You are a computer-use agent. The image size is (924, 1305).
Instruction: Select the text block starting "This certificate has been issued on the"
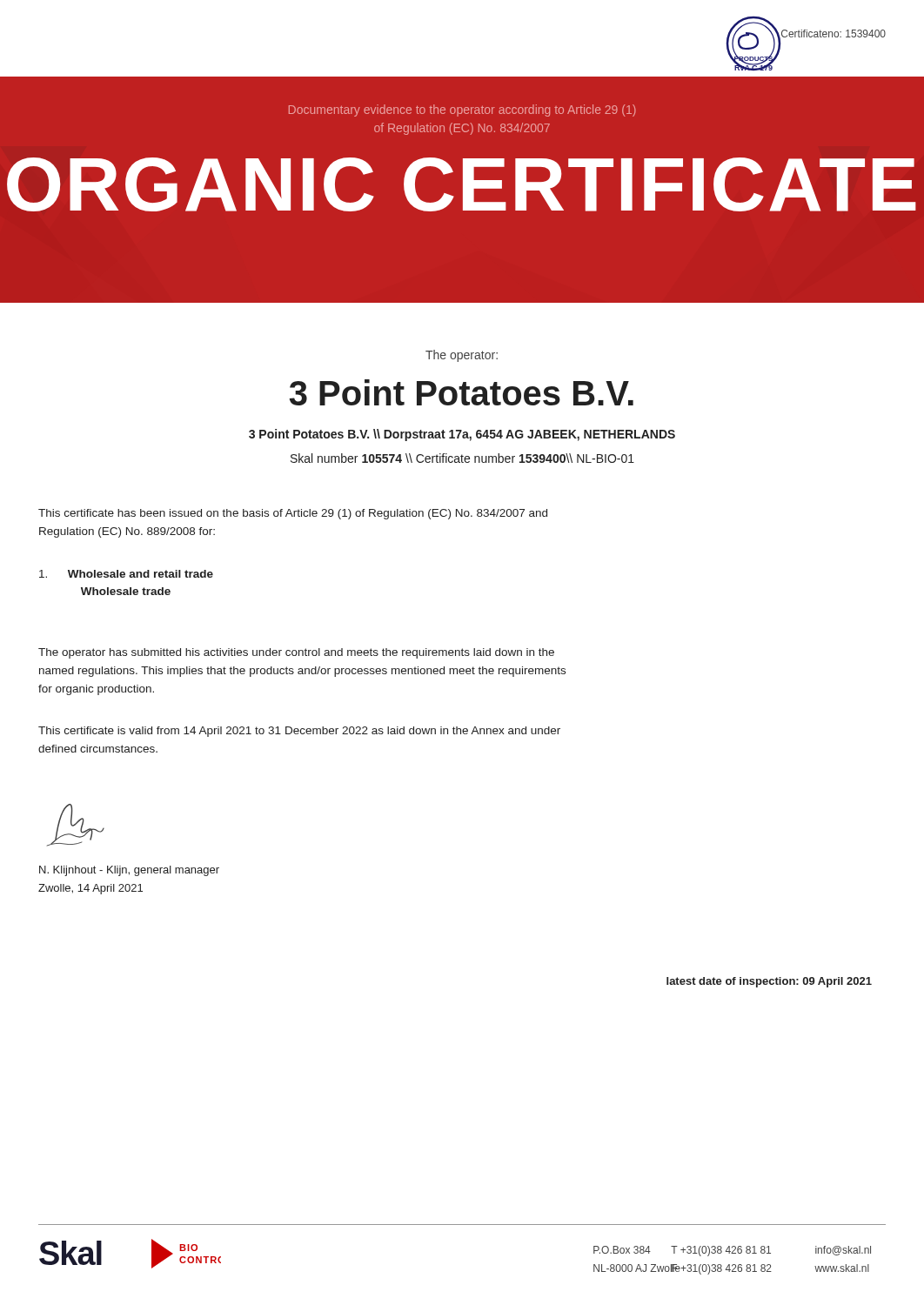click(293, 522)
